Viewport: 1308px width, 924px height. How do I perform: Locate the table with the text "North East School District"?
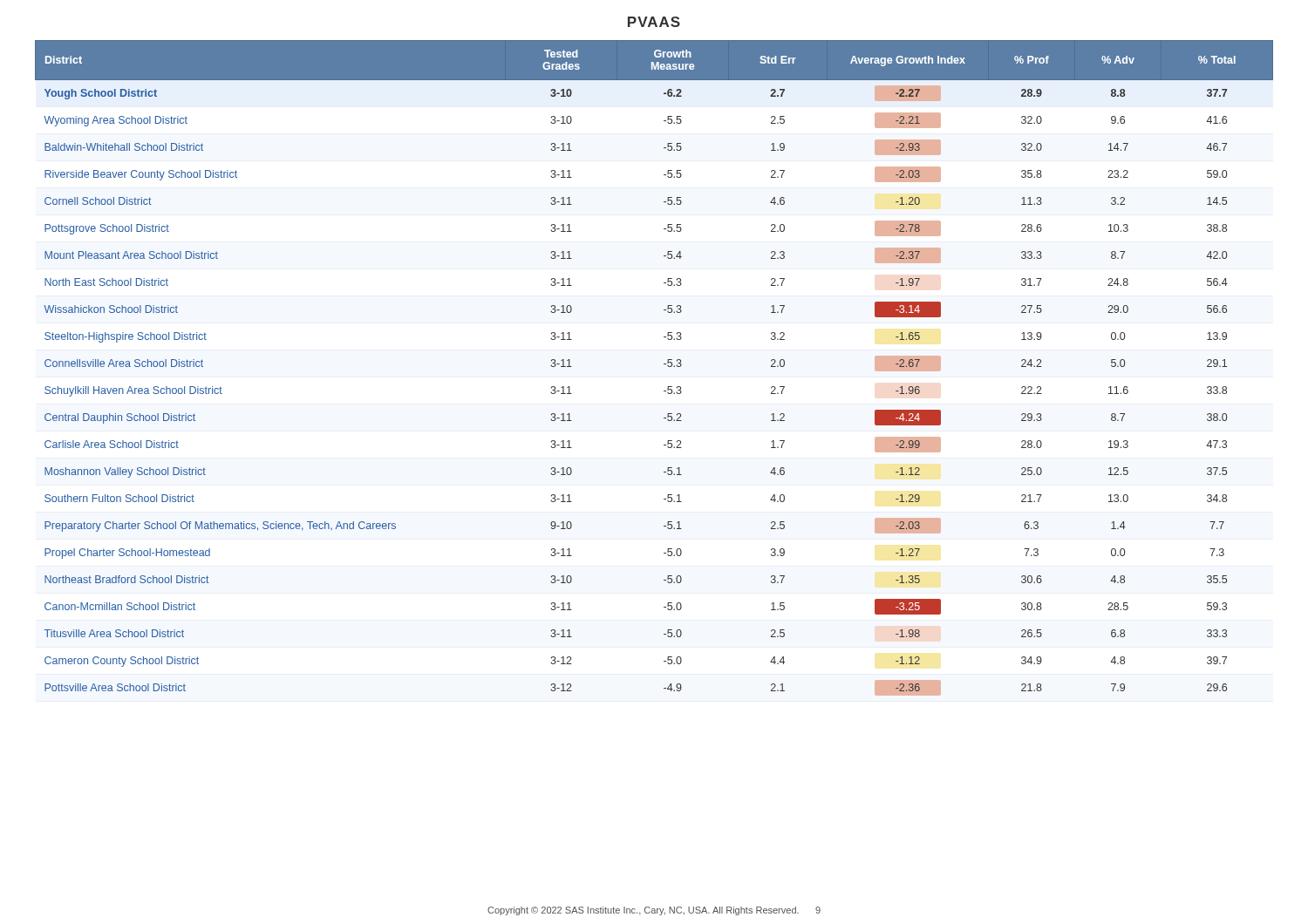pyautogui.click(x=654, y=371)
